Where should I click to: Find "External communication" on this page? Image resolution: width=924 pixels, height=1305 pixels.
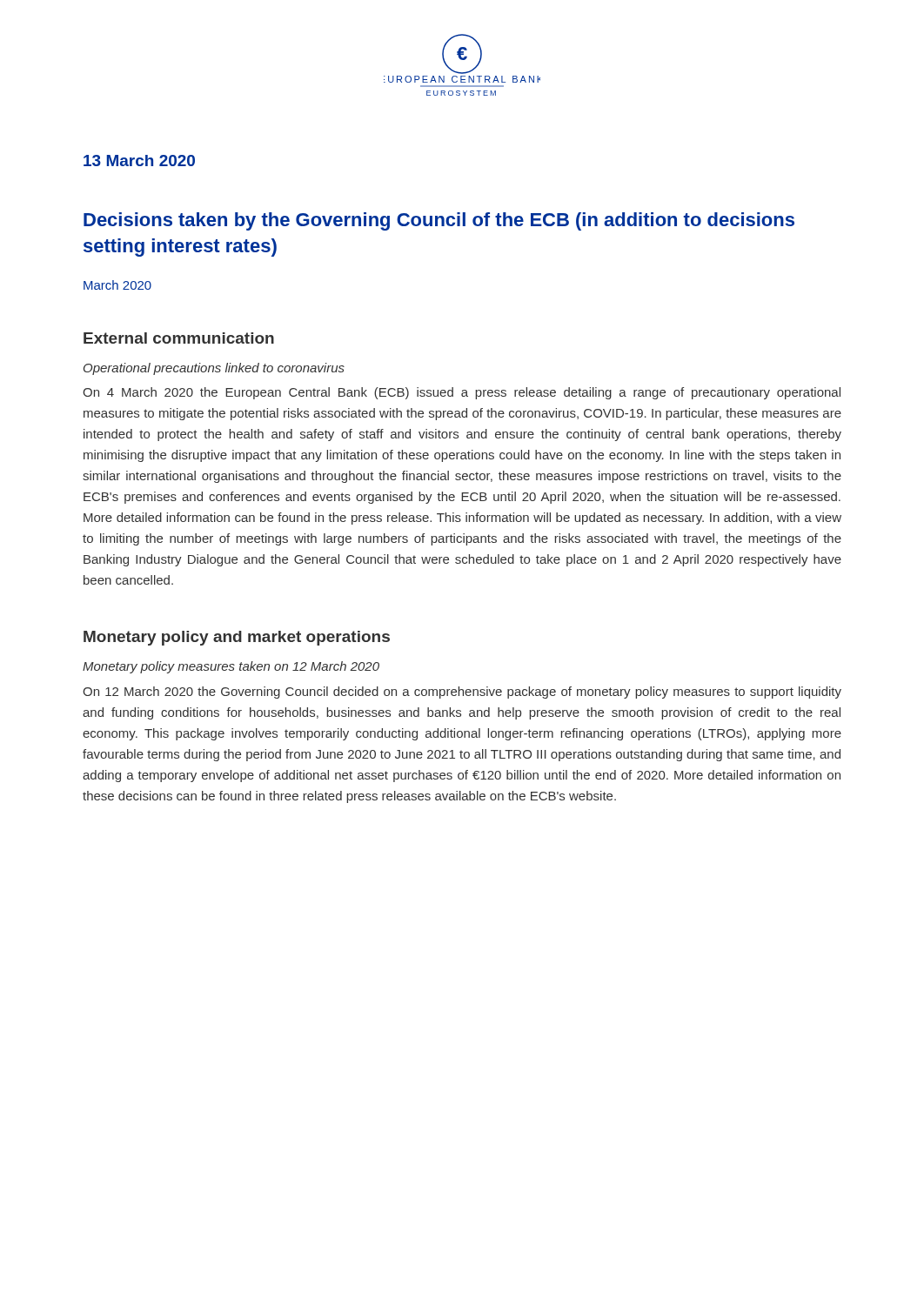(x=179, y=338)
